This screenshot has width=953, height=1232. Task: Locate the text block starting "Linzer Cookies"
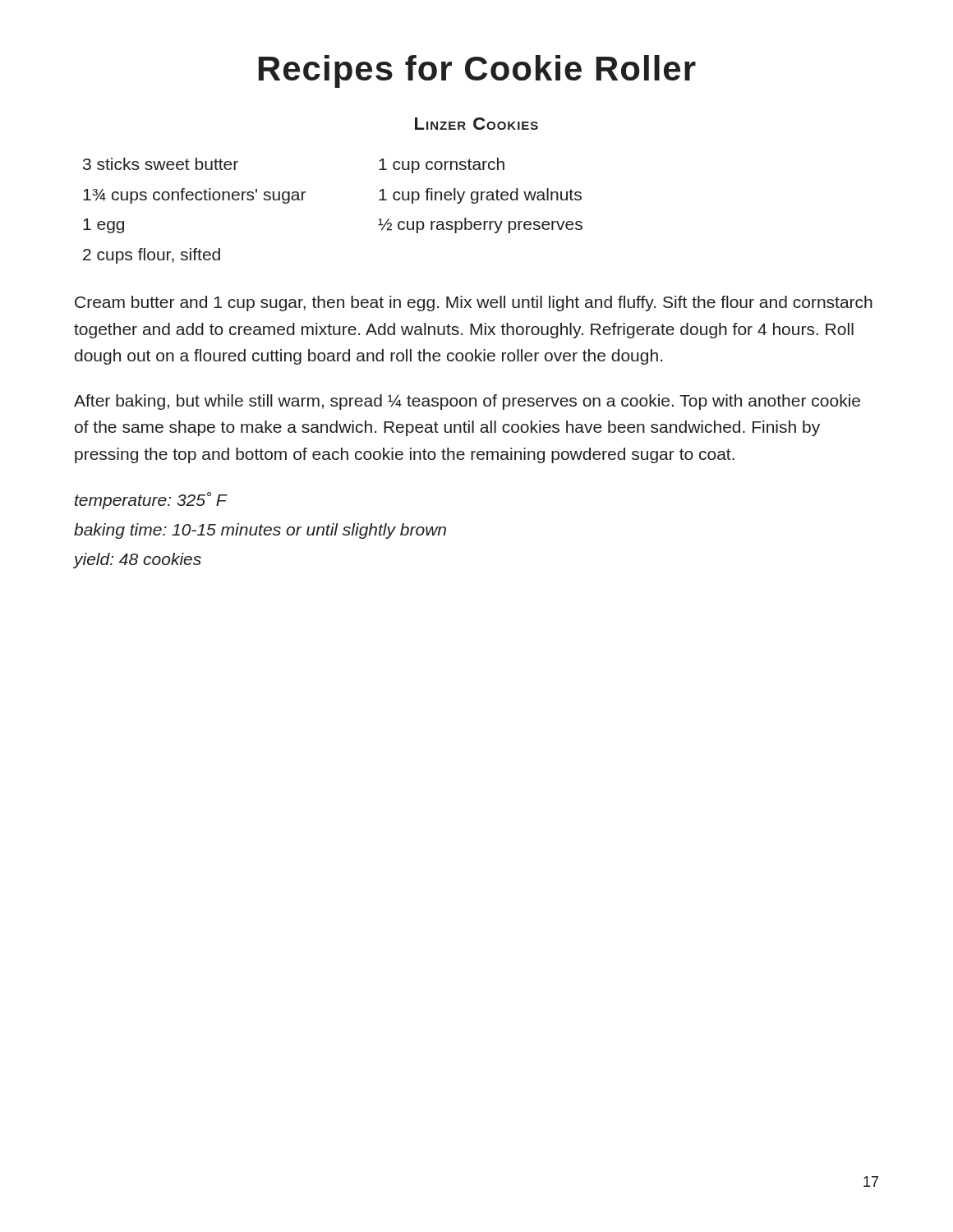pos(476,124)
